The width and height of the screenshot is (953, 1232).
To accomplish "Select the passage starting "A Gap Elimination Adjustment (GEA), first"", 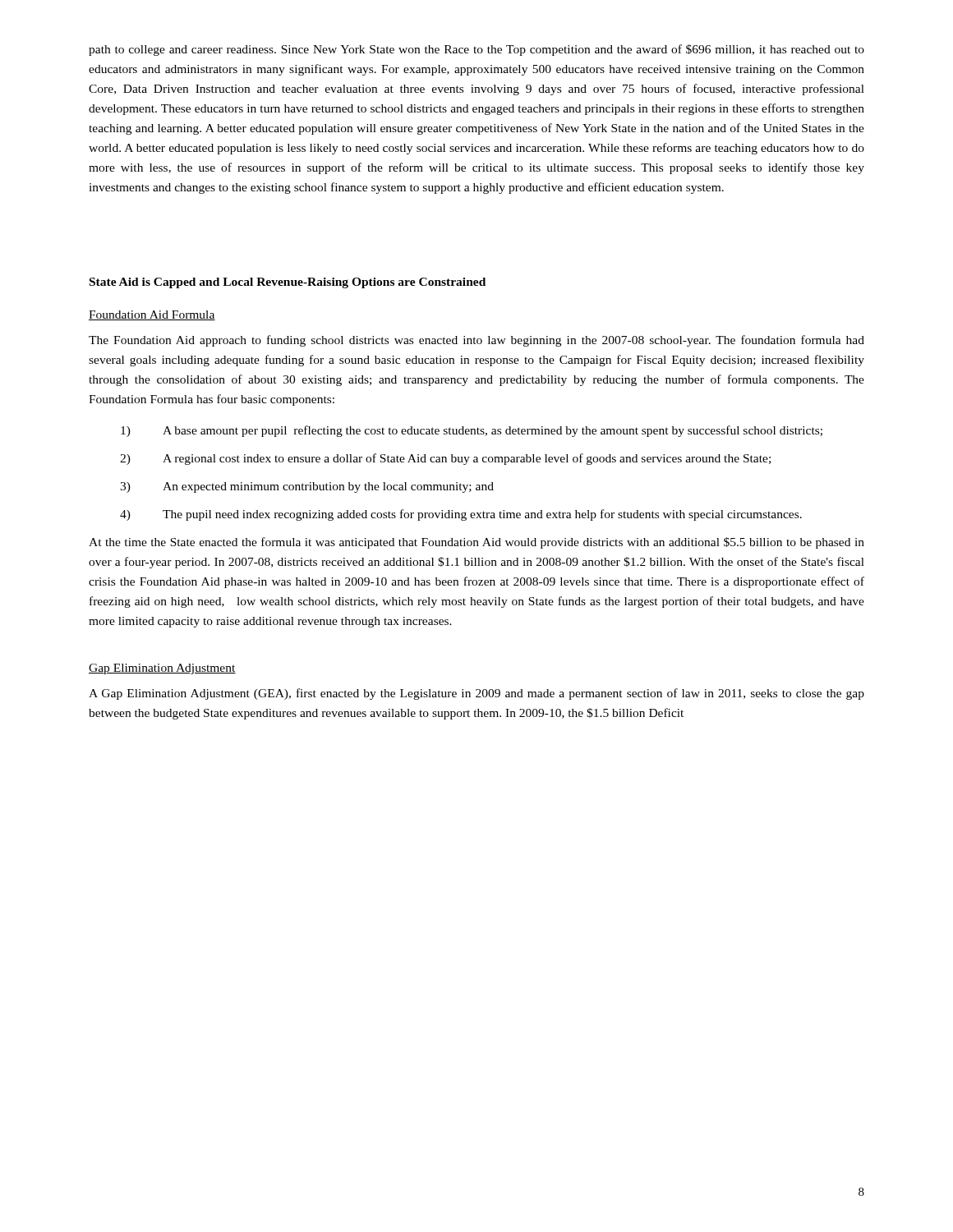I will click(x=476, y=703).
